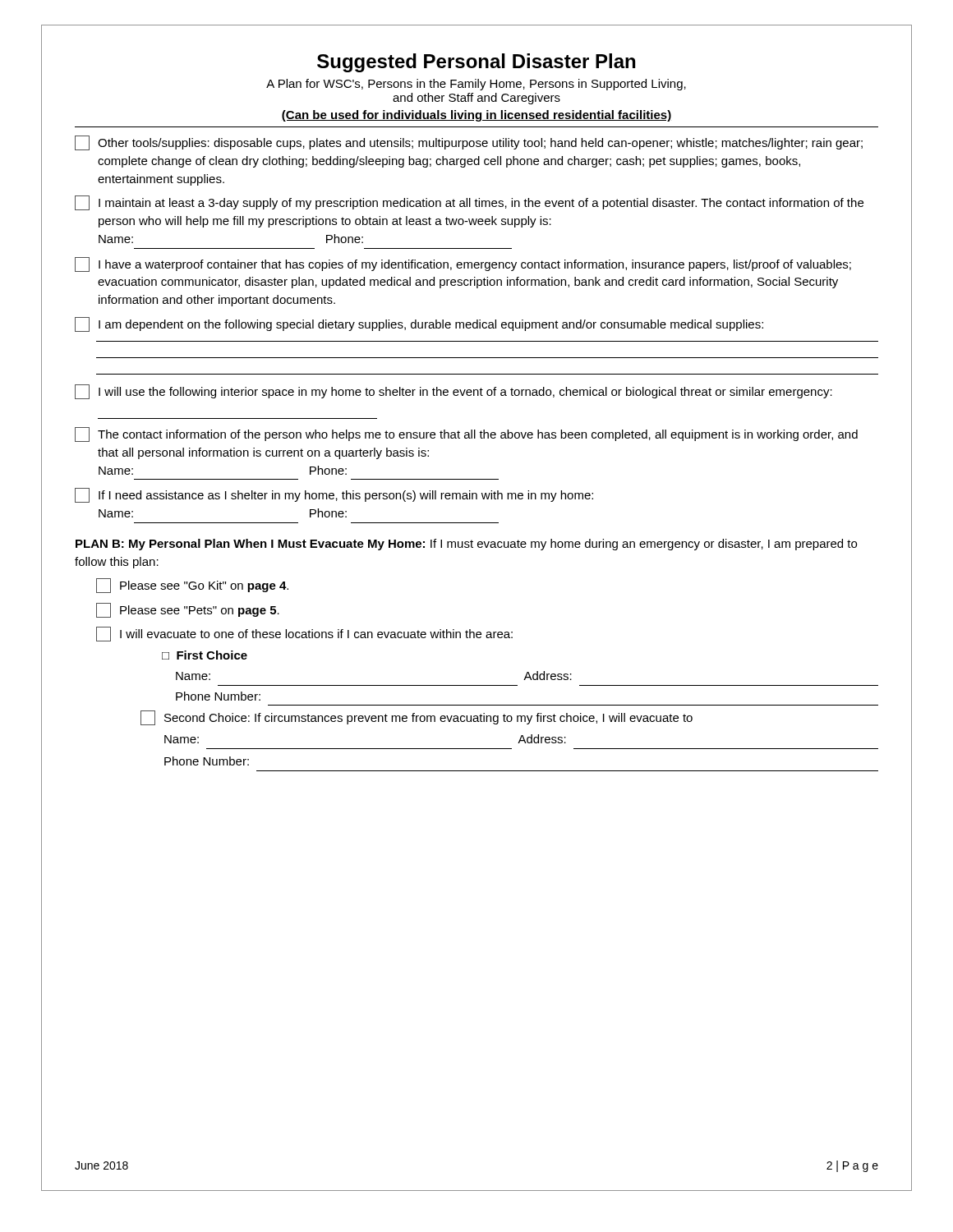Viewport: 953px width, 1232px height.
Task: Locate the passage starting "Please see "Go Kit""
Action: (x=192, y=586)
